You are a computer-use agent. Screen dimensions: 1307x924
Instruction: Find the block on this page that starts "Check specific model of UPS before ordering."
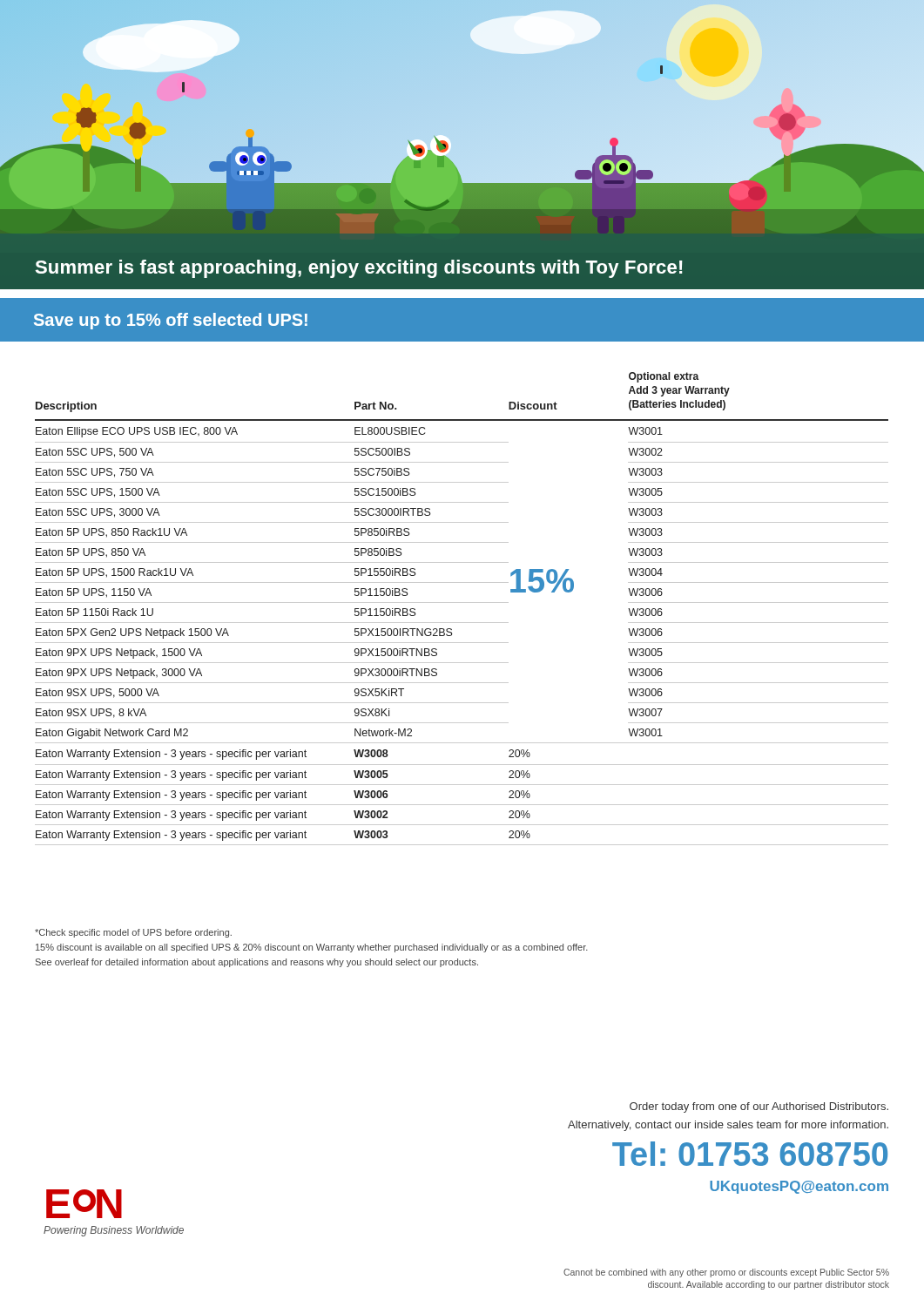click(311, 947)
